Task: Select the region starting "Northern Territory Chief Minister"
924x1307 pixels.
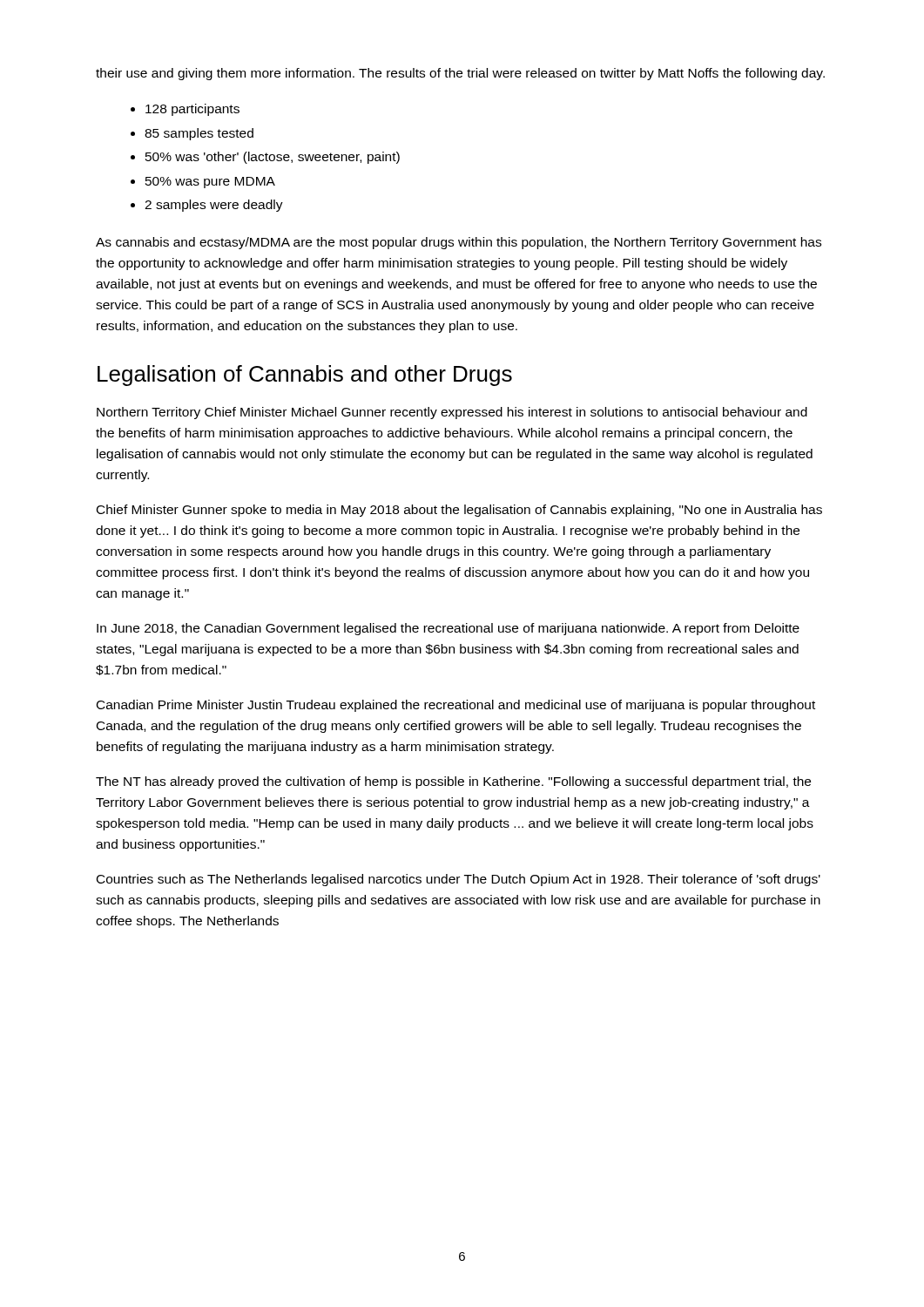Action: [x=455, y=443]
